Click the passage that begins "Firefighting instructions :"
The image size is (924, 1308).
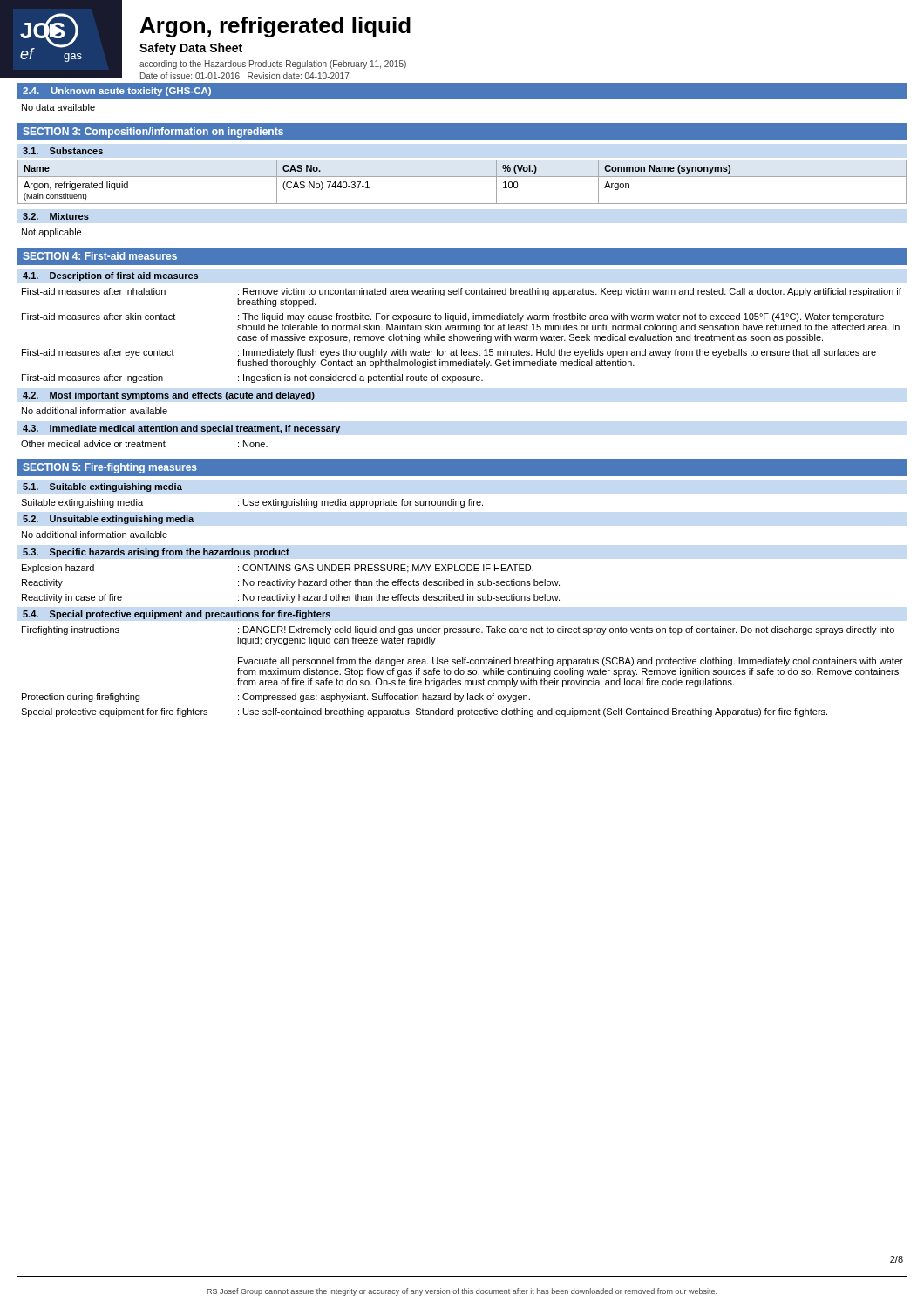coord(462,656)
